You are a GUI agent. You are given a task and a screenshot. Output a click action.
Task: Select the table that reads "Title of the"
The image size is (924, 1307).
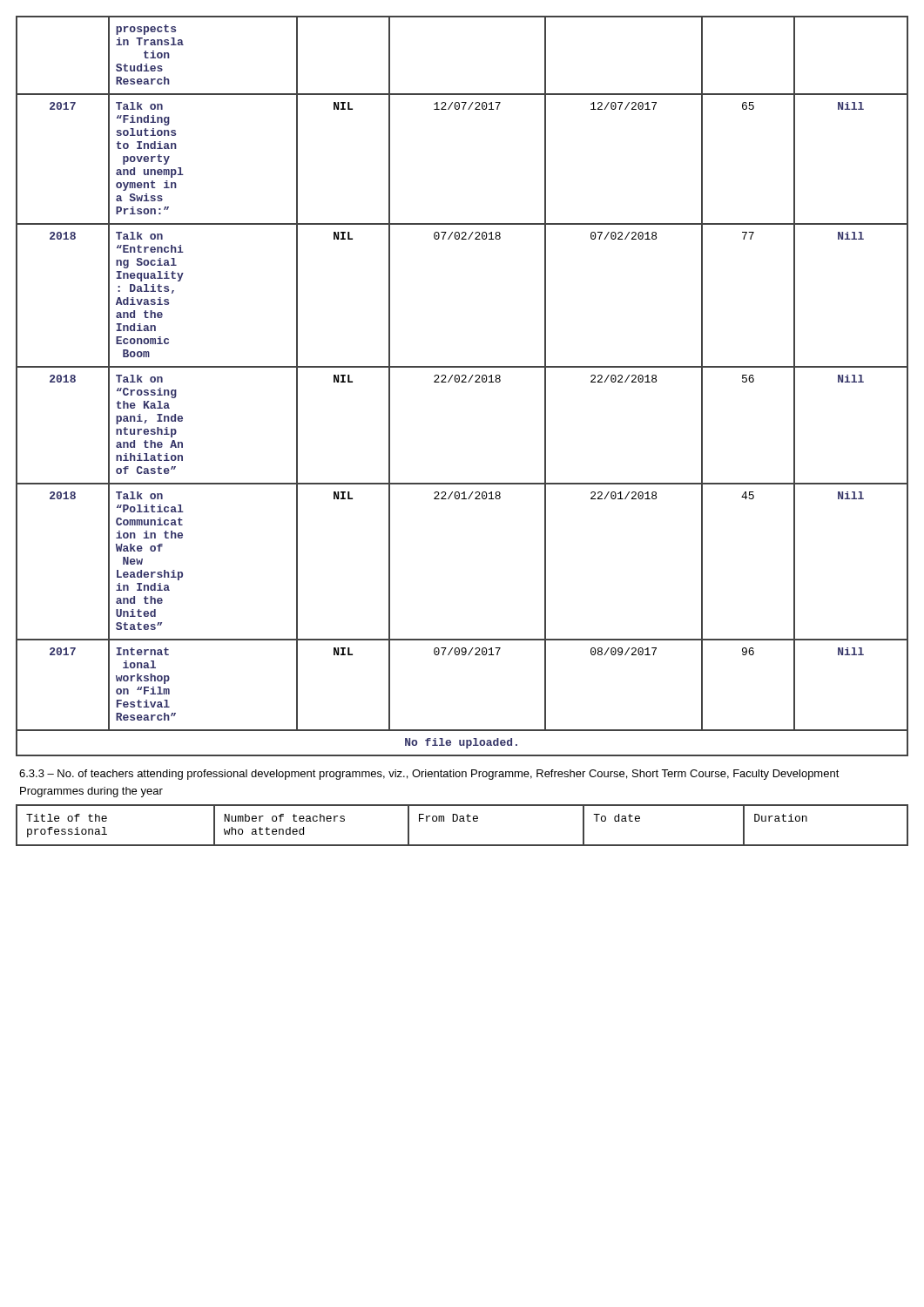point(462,825)
